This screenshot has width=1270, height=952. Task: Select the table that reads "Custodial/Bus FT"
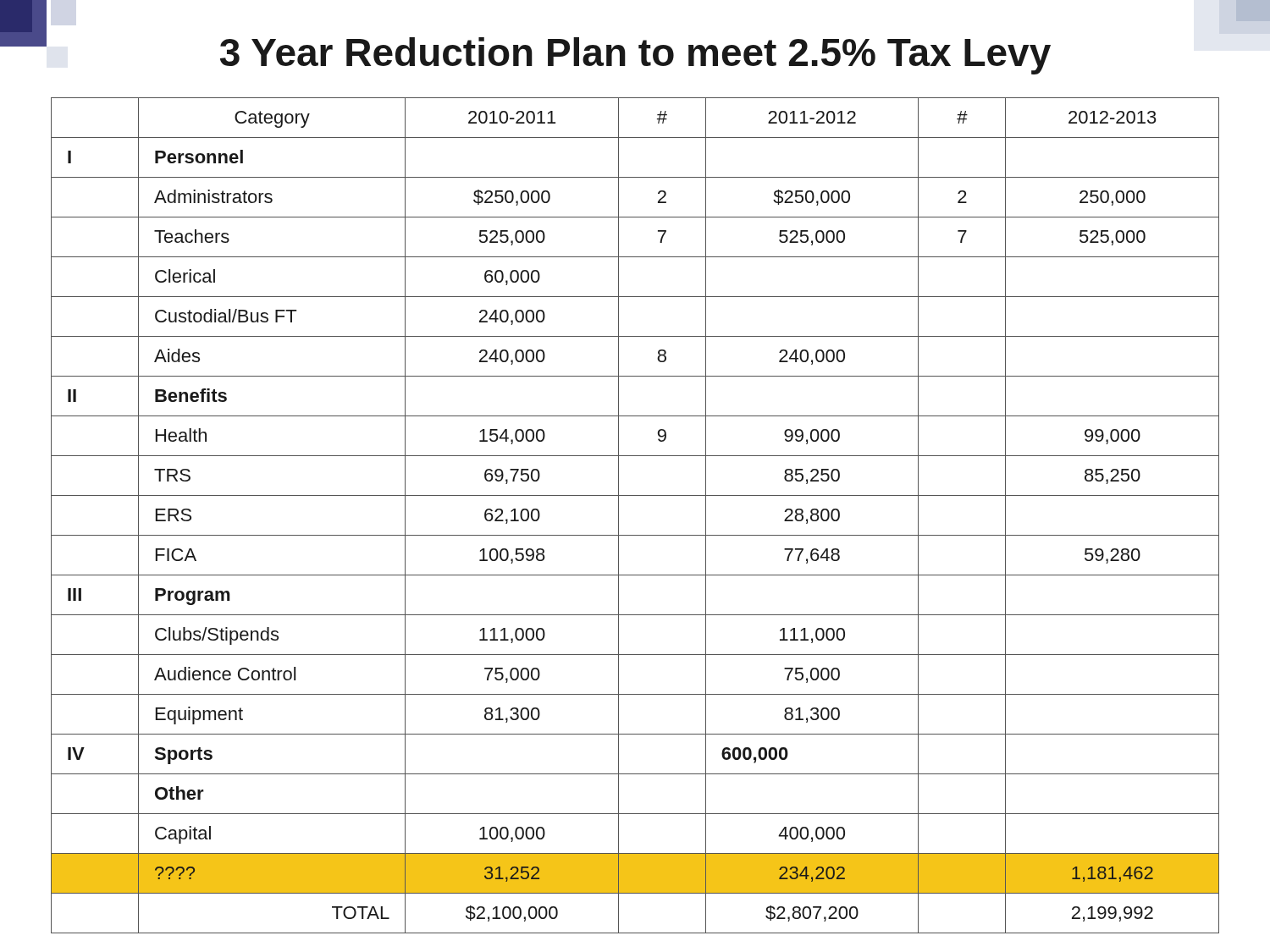coord(635,515)
